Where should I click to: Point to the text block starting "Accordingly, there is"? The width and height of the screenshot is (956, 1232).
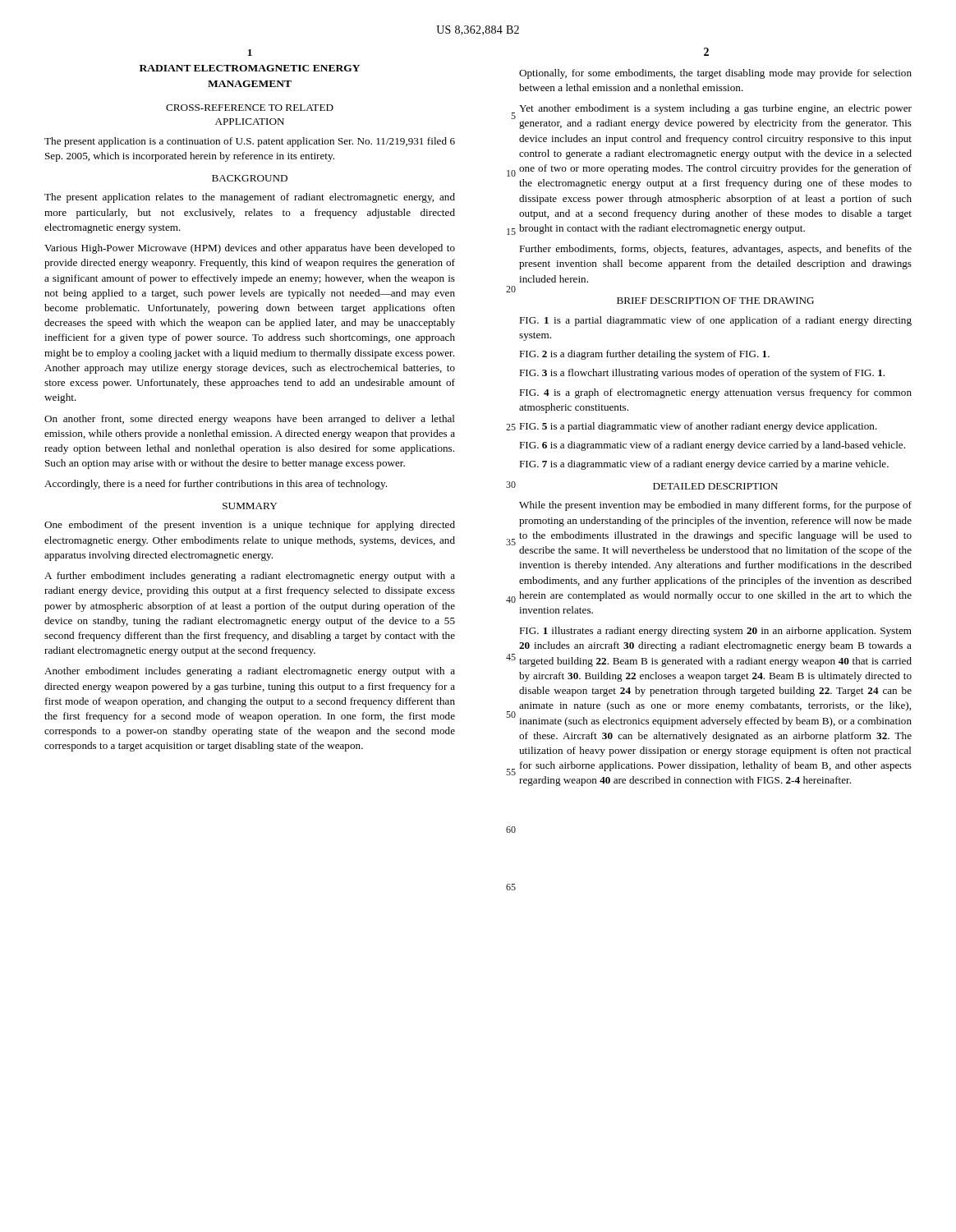[x=216, y=484]
